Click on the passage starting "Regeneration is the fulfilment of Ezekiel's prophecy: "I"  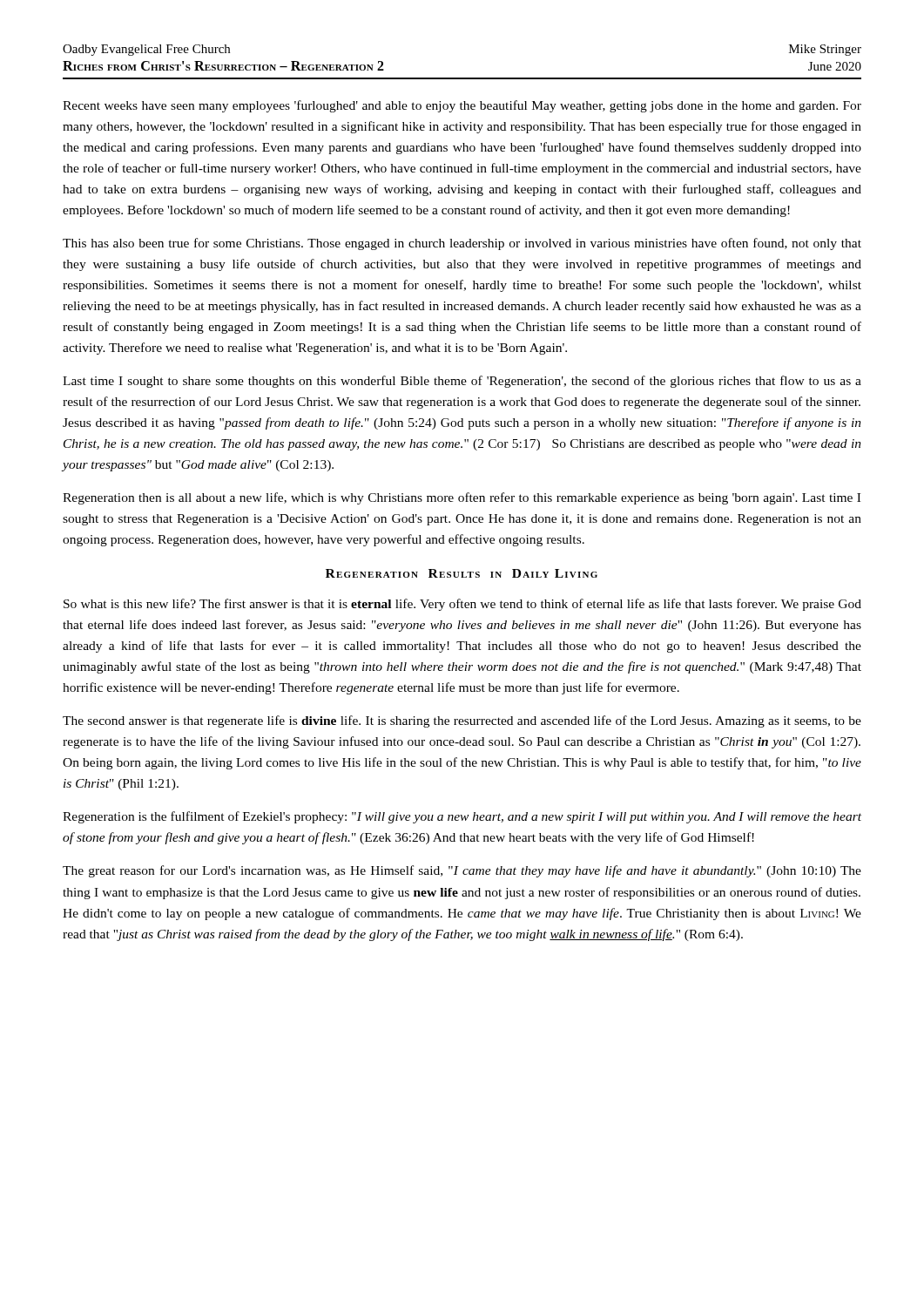click(x=462, y=827)
